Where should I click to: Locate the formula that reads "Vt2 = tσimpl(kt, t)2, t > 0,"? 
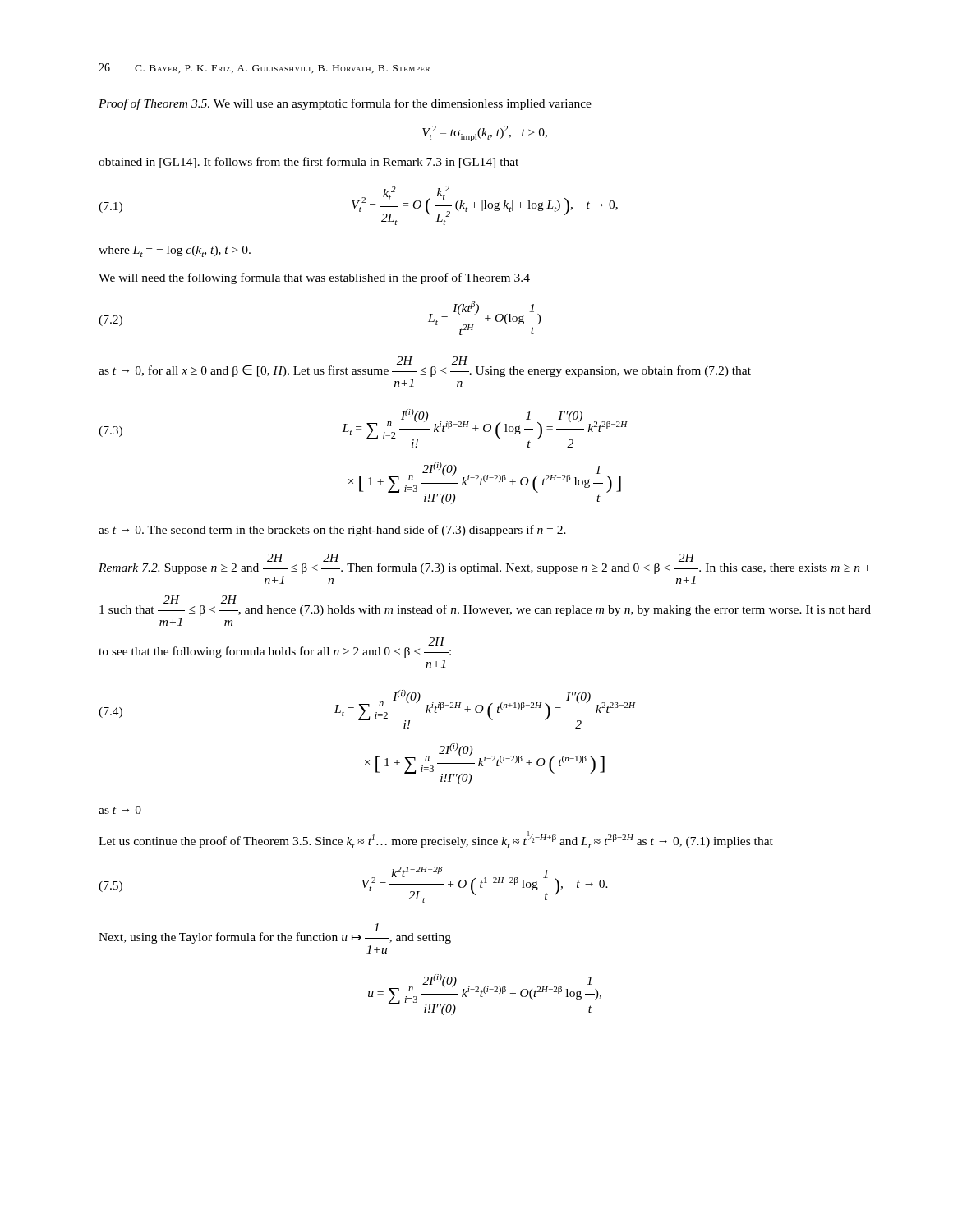click(x=485, y=132)
